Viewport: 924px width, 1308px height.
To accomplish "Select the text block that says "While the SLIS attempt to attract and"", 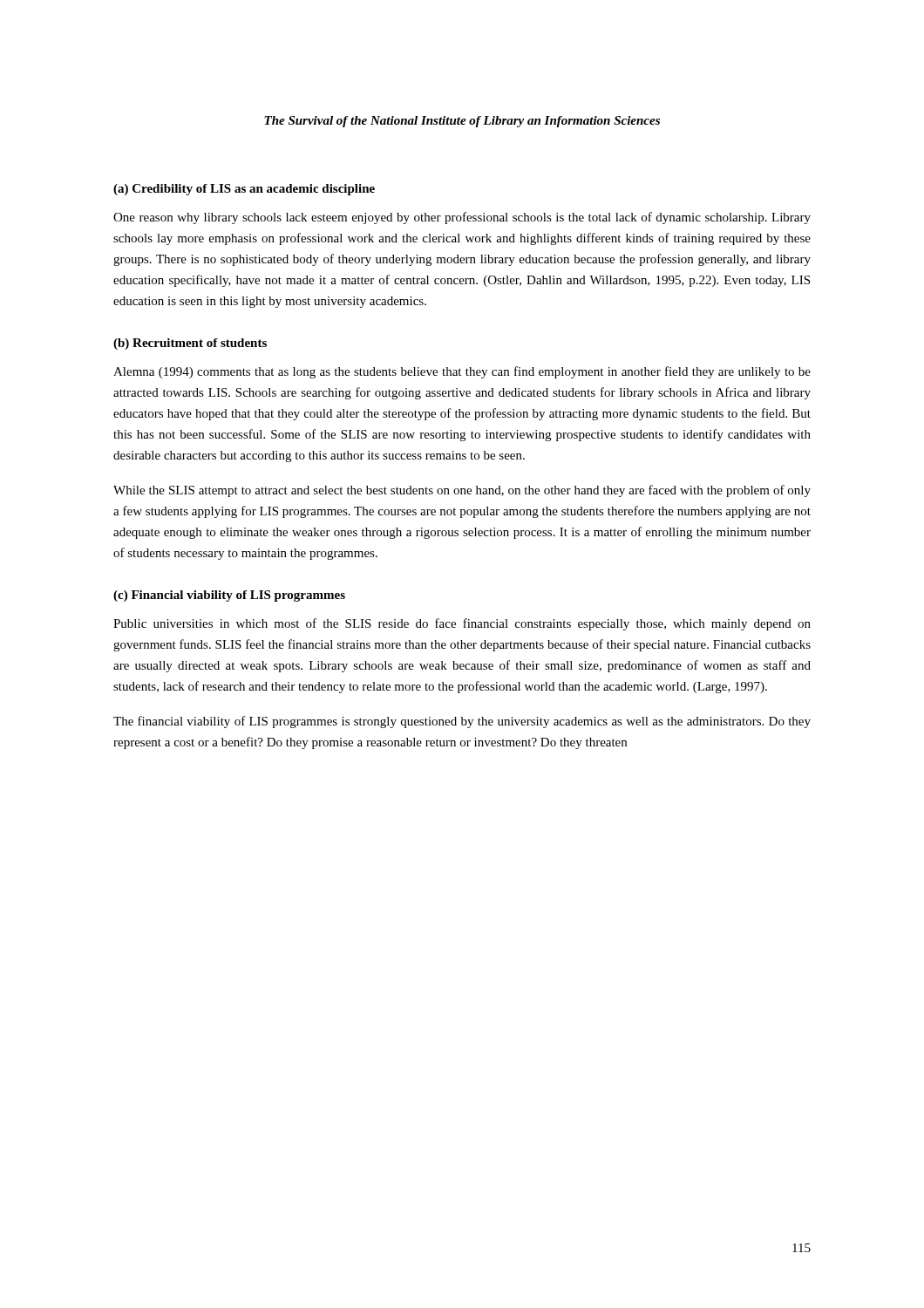I will 462,521.
